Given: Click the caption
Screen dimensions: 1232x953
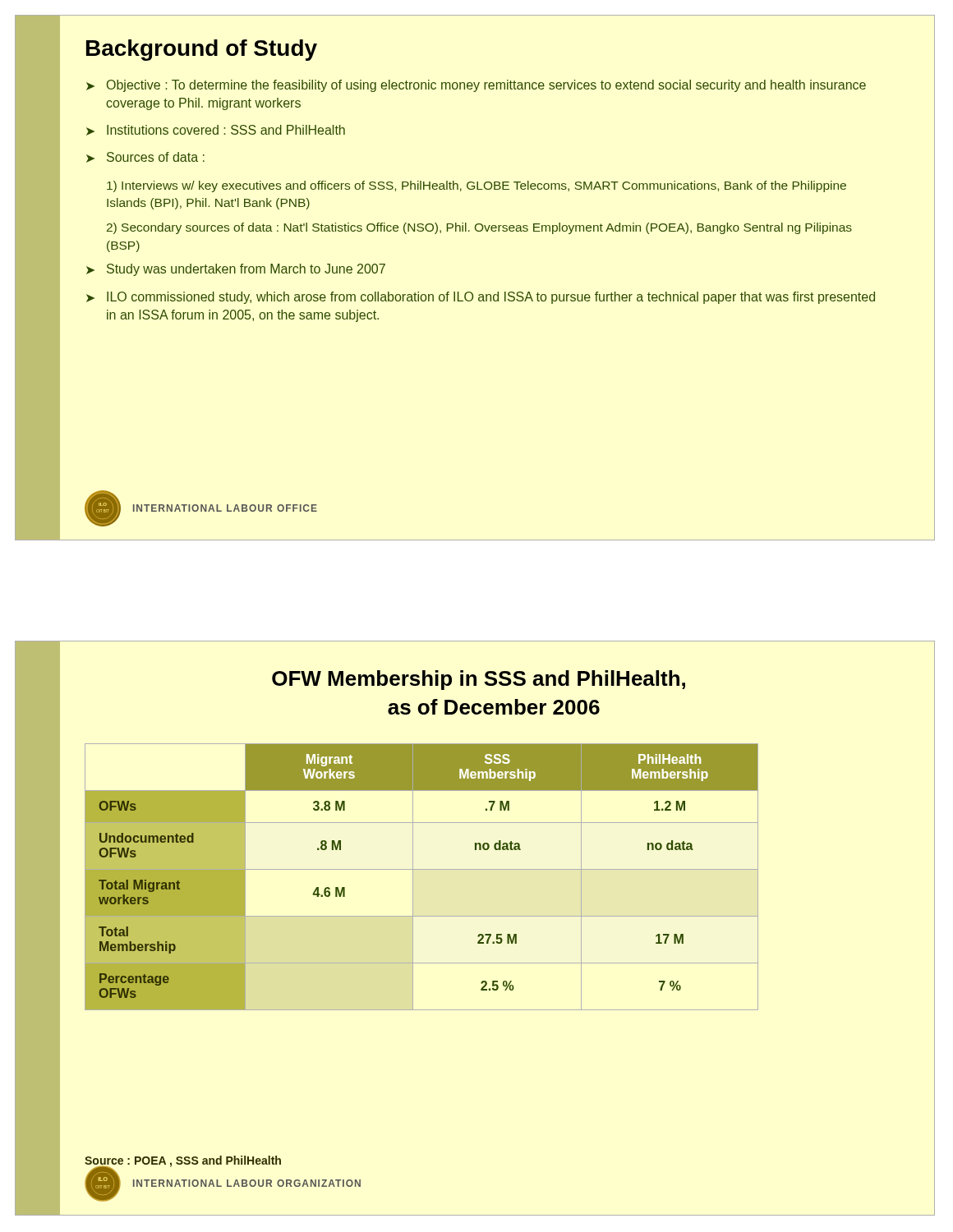Looking at the screenshot, I should coord(183,1161).
